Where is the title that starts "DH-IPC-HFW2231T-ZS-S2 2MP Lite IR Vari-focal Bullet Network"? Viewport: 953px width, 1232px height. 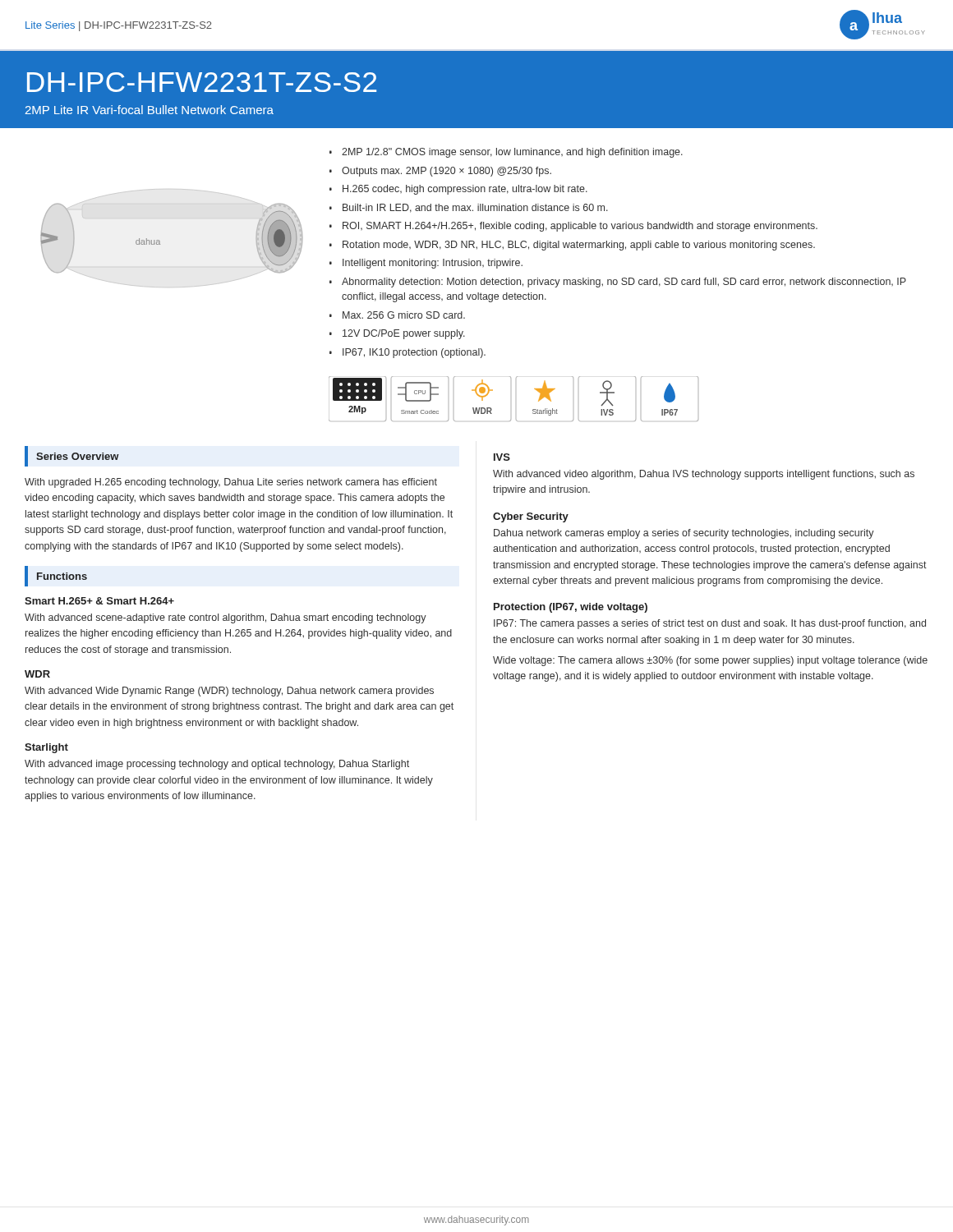[x=202, y=82]
